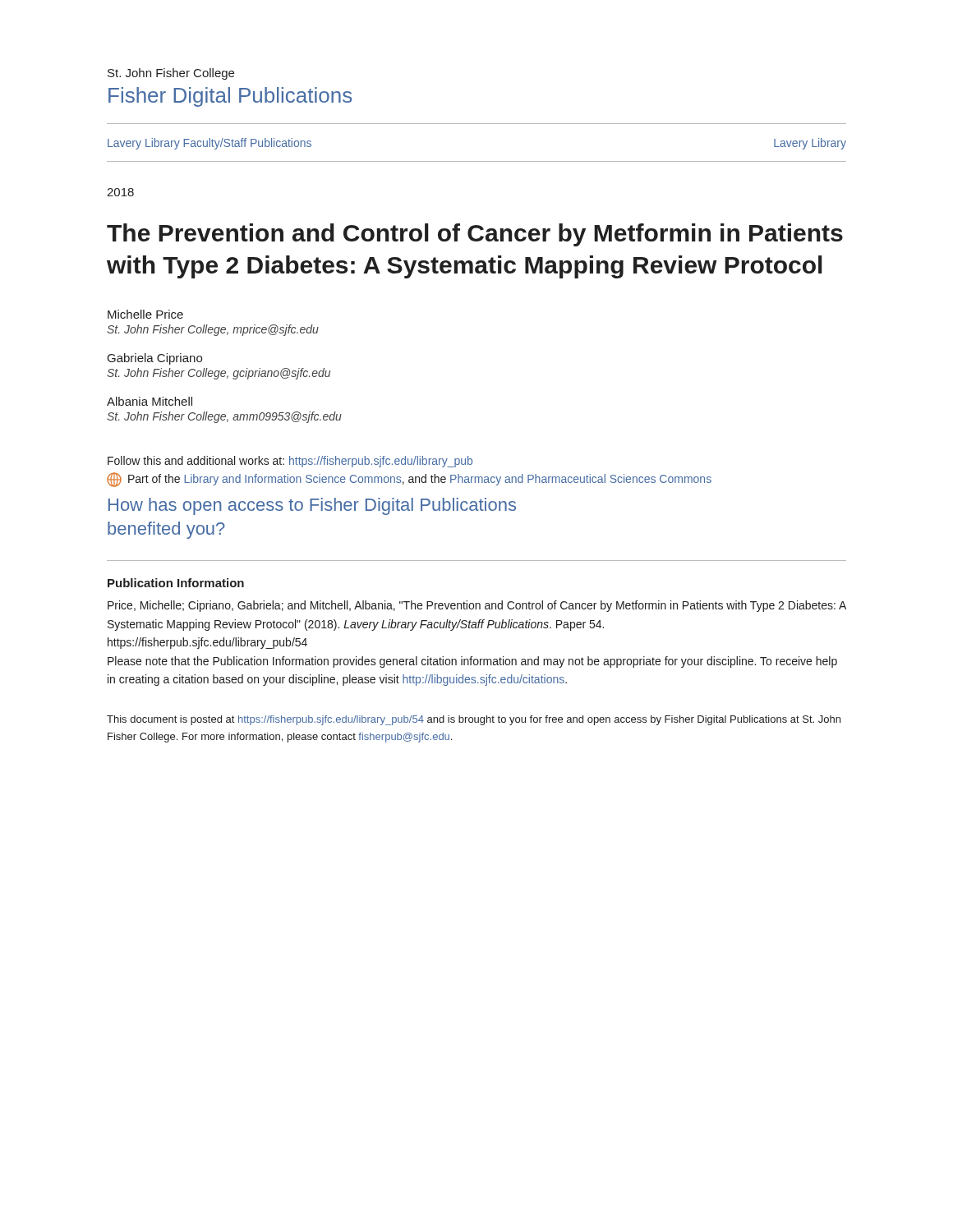Point to the block starting "Publication Information"
Screen dimensions: 1232x953
(x=176, y=583)
